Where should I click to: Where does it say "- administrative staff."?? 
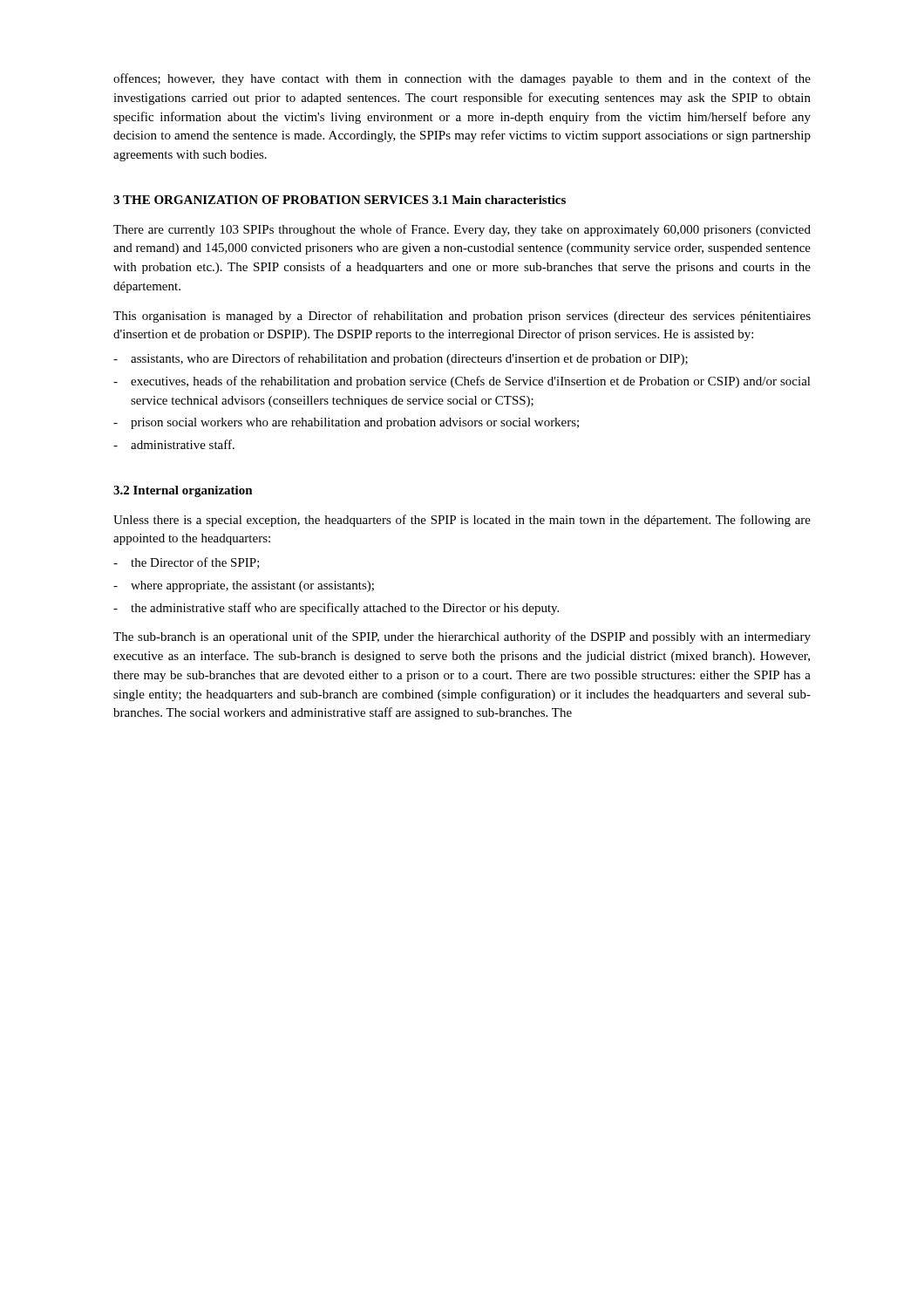pyautogui.click(x=174, y=444)
